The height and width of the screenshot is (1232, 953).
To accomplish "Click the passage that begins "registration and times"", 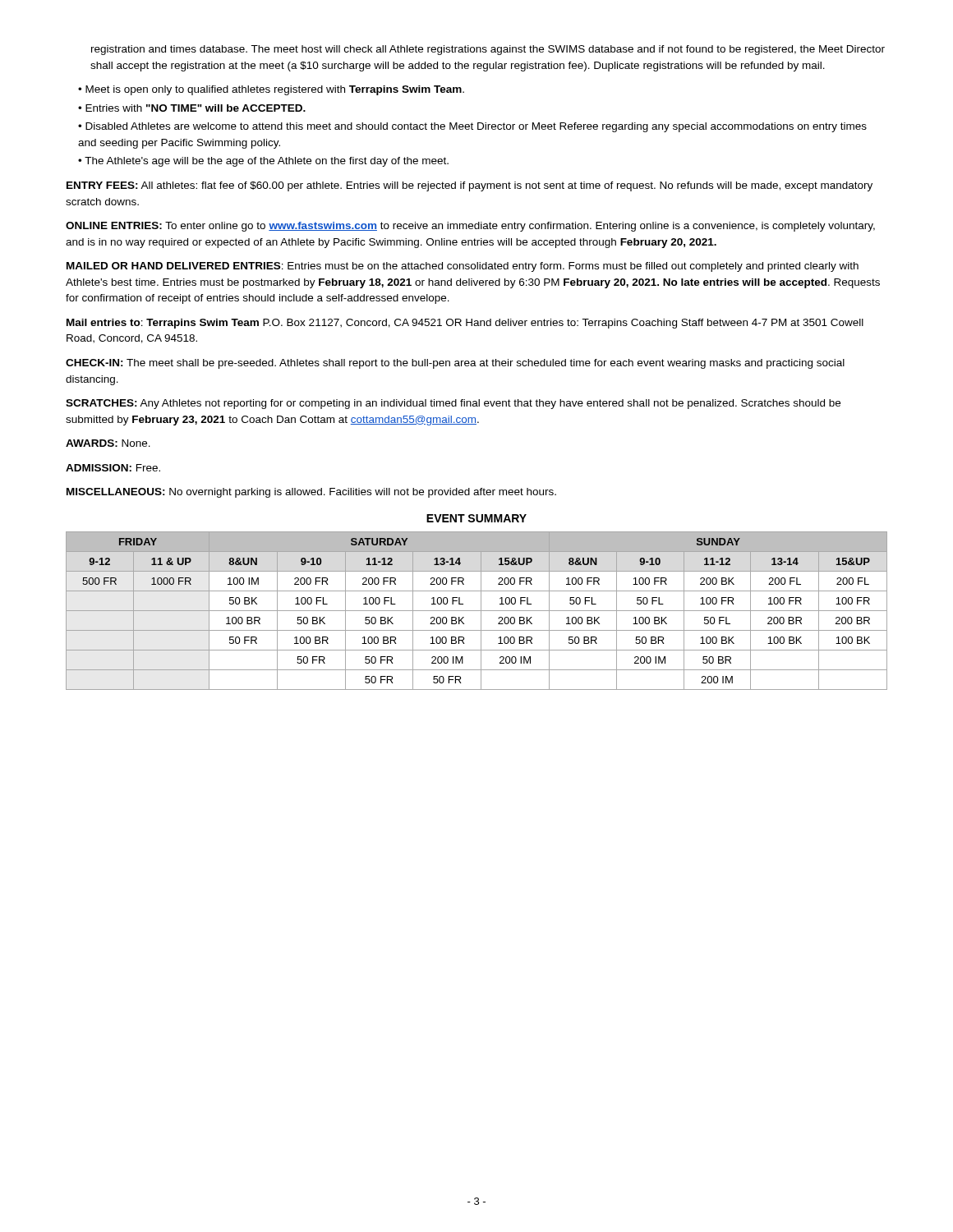I will tap(488, 57).
